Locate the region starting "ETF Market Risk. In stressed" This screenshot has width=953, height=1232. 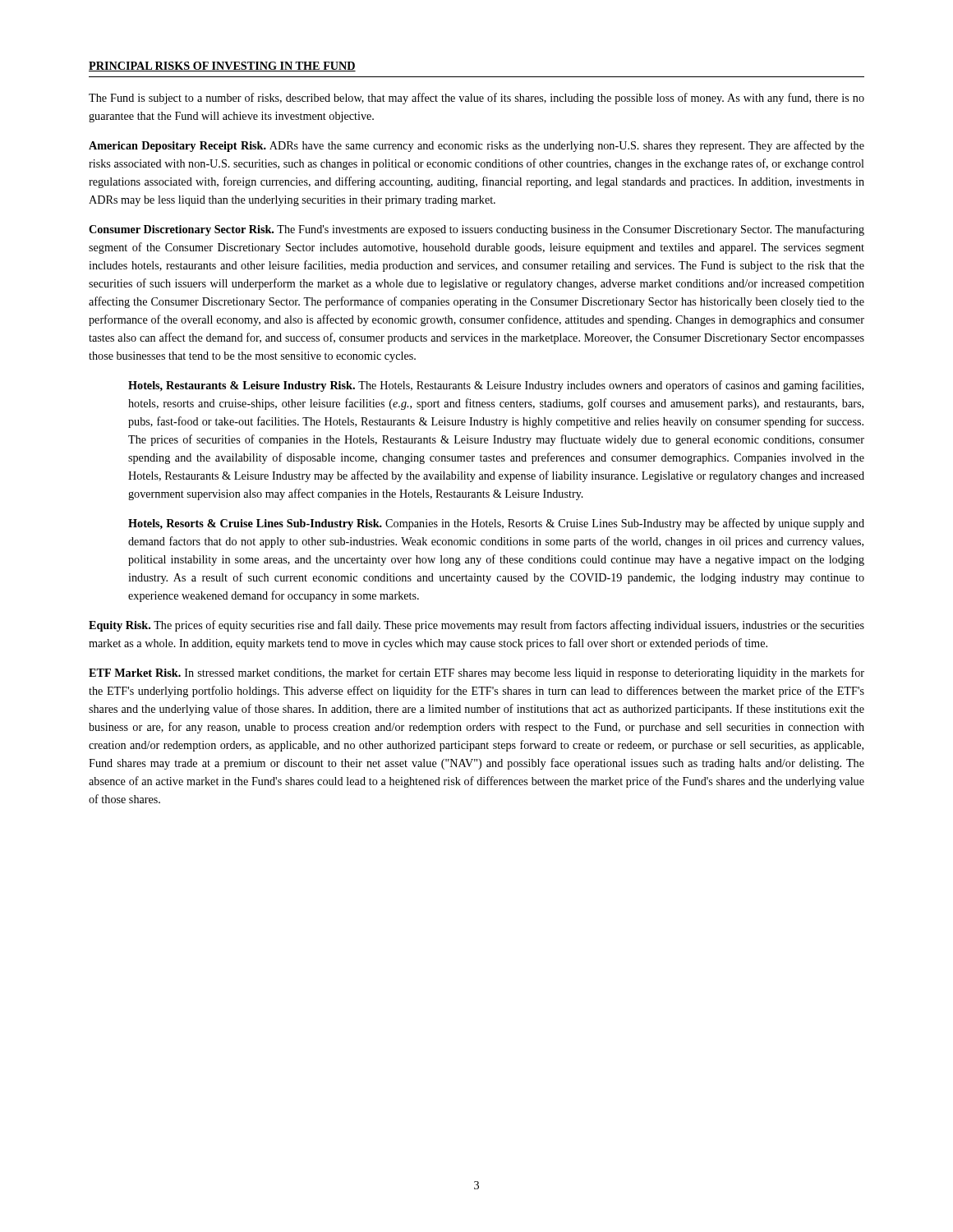[x=476, y=736]
